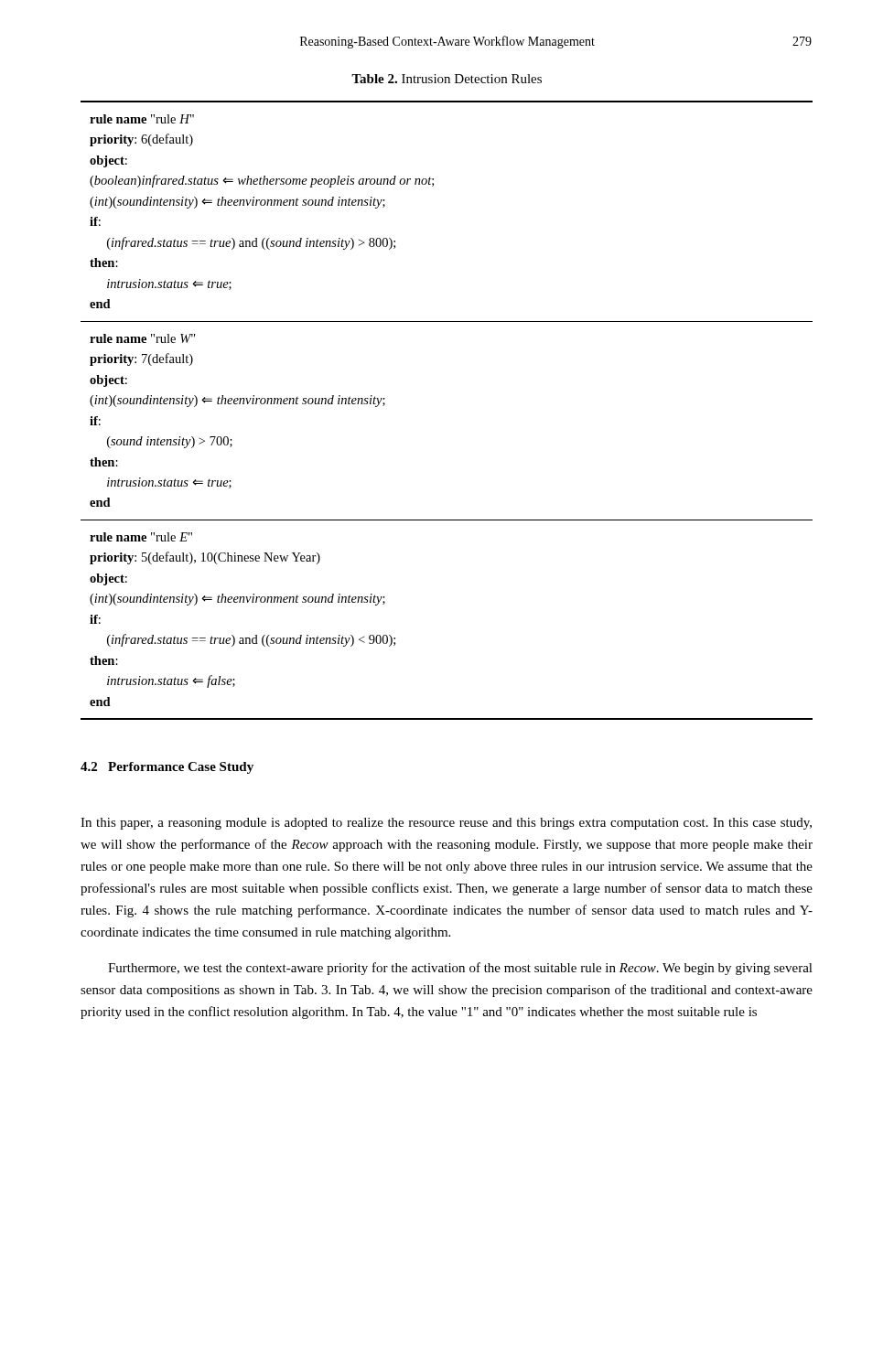Locate the table with the text "rule name "rule"
Screen dimensions: 1372x894
click(447, 410)
